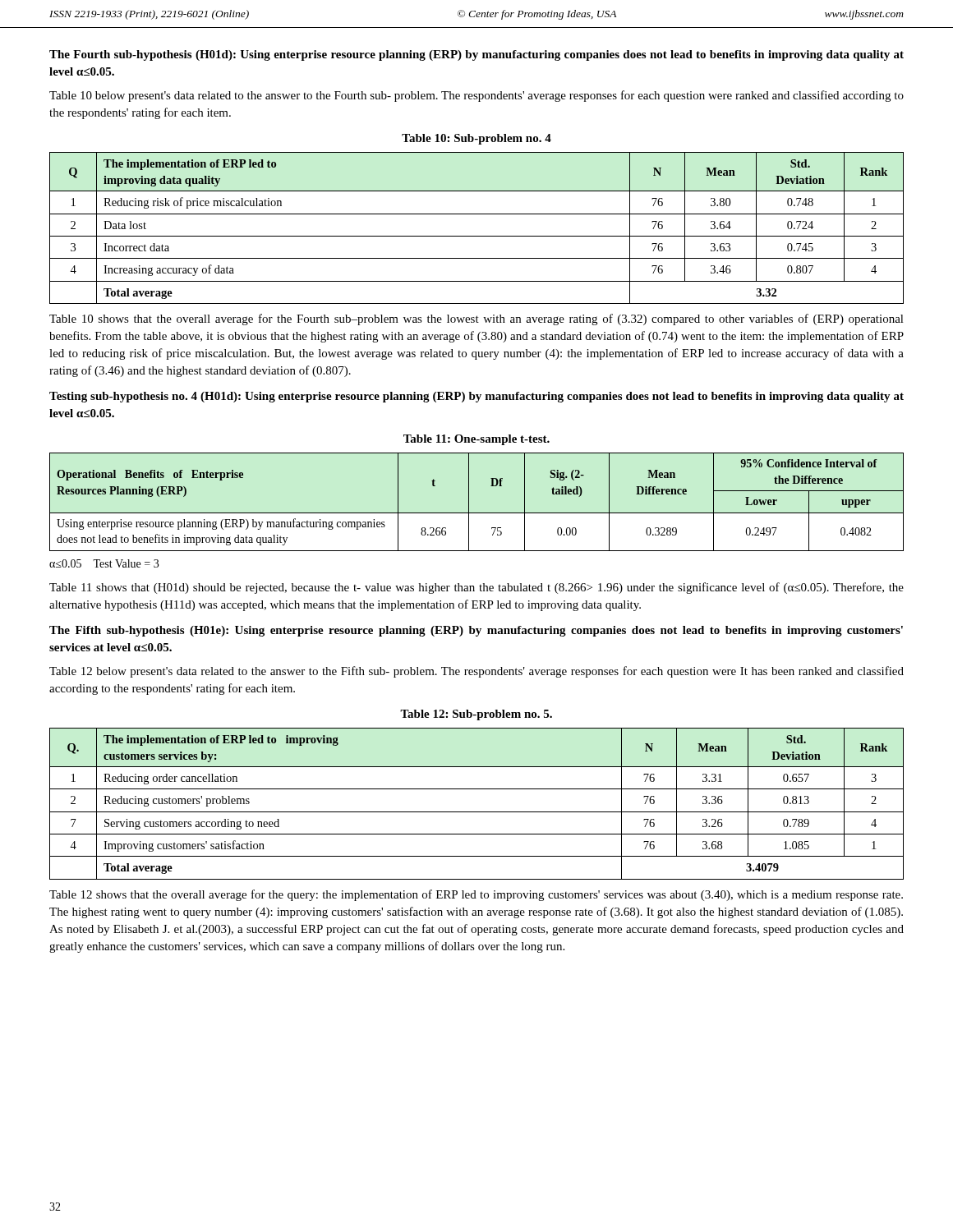Image resolution: width=953 pixels, height=1232 pixels.
Task: Navigate to the block starting "The Fourth sub-hypothesis (H01d):"
Action: pyautogui.click(x=476, y=63)
